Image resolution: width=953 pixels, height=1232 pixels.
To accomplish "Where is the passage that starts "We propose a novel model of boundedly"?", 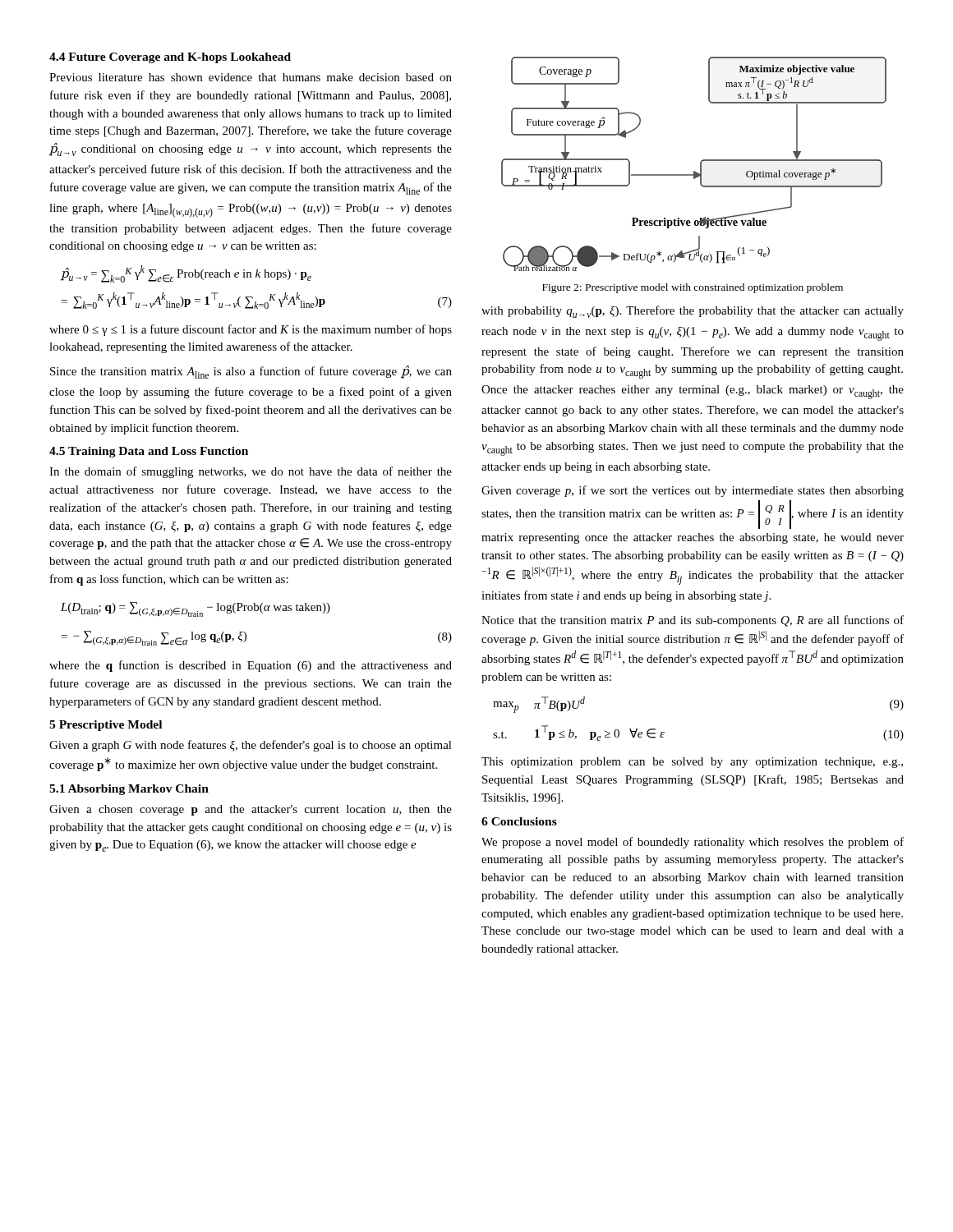I will [x=693, y=896].
